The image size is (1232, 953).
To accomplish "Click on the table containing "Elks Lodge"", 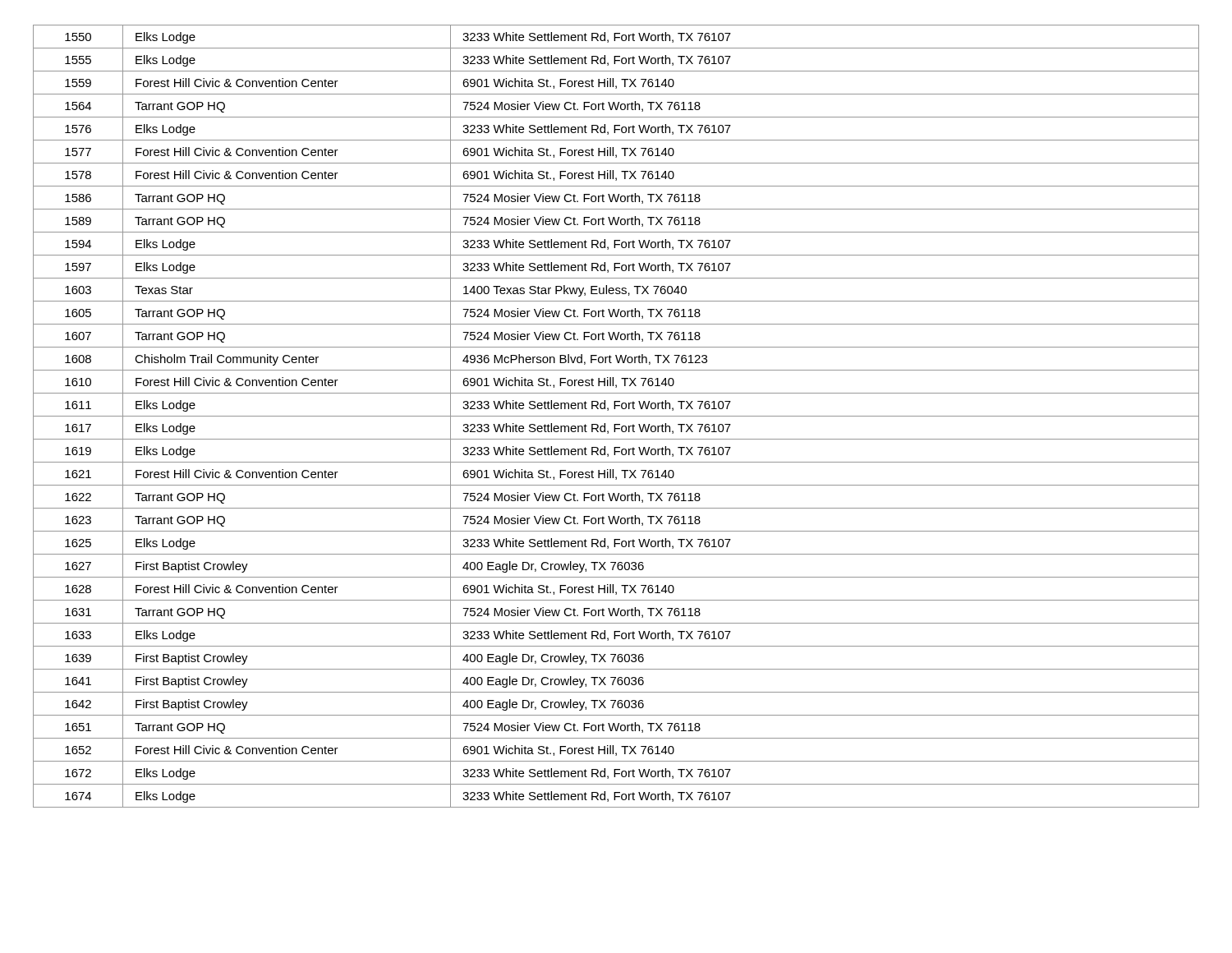I will [x=616, y=416].
